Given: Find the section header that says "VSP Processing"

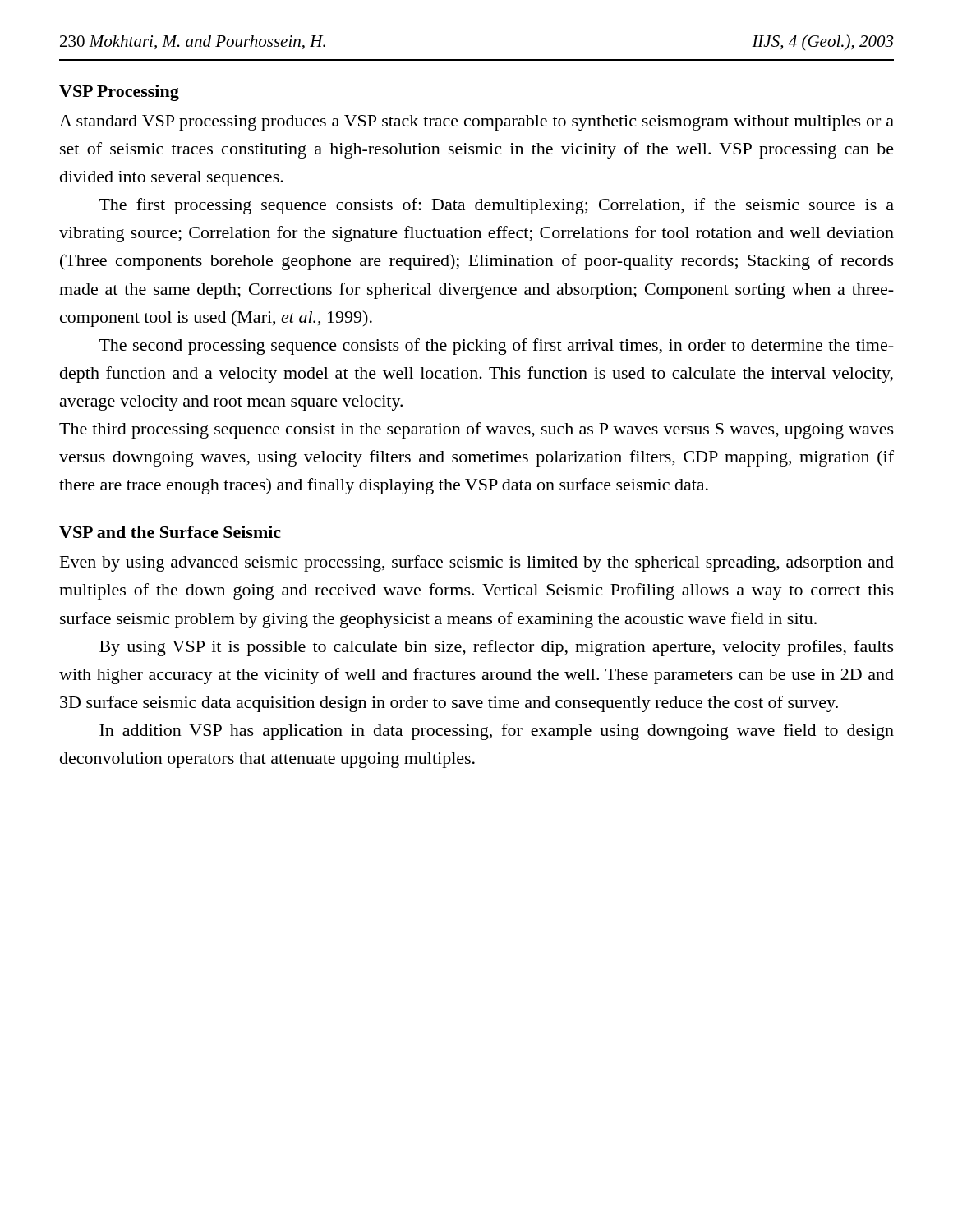Looking at the screenshot, I should point(119,91).
